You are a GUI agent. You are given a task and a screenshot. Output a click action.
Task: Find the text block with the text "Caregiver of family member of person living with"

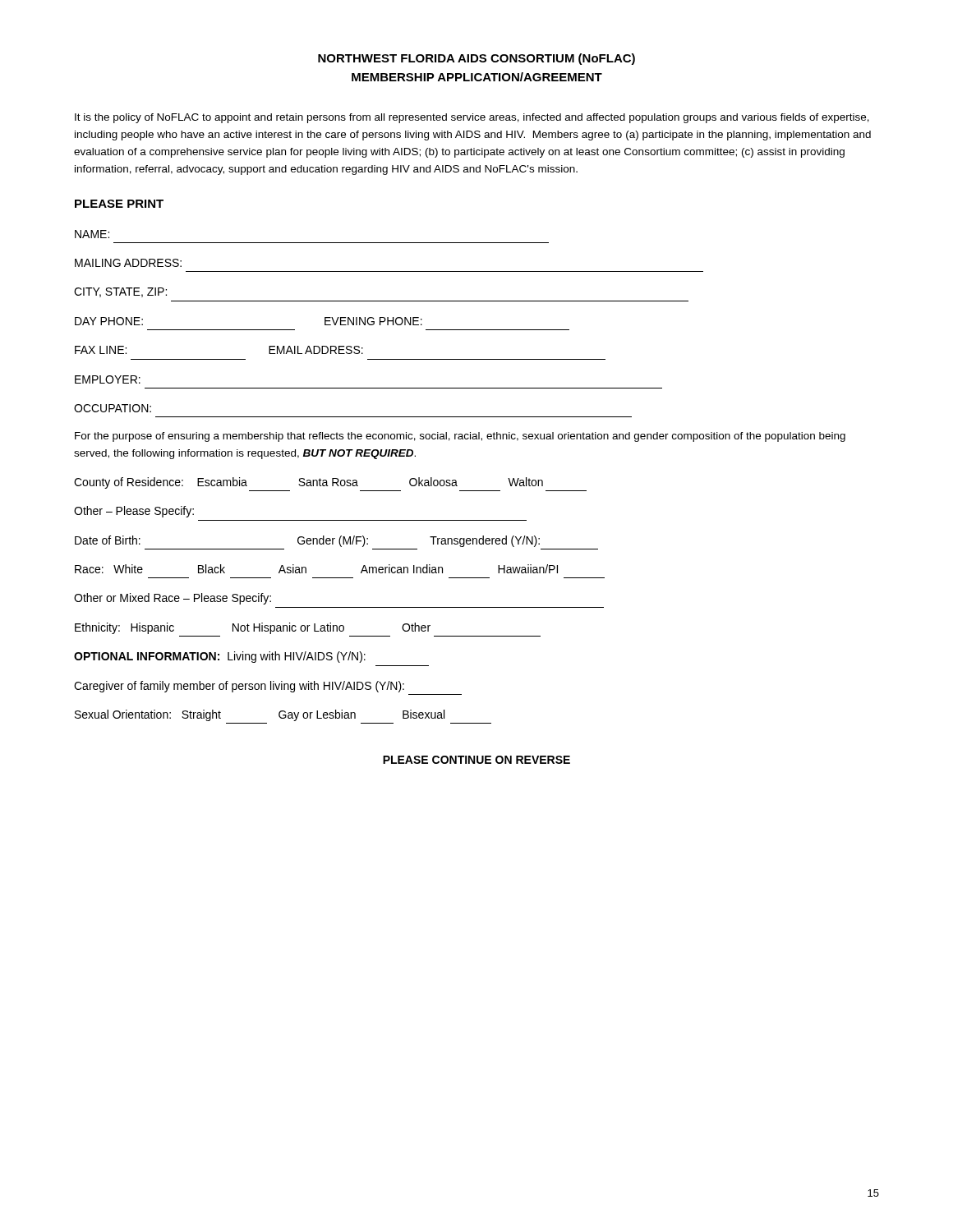coord(268,687)
